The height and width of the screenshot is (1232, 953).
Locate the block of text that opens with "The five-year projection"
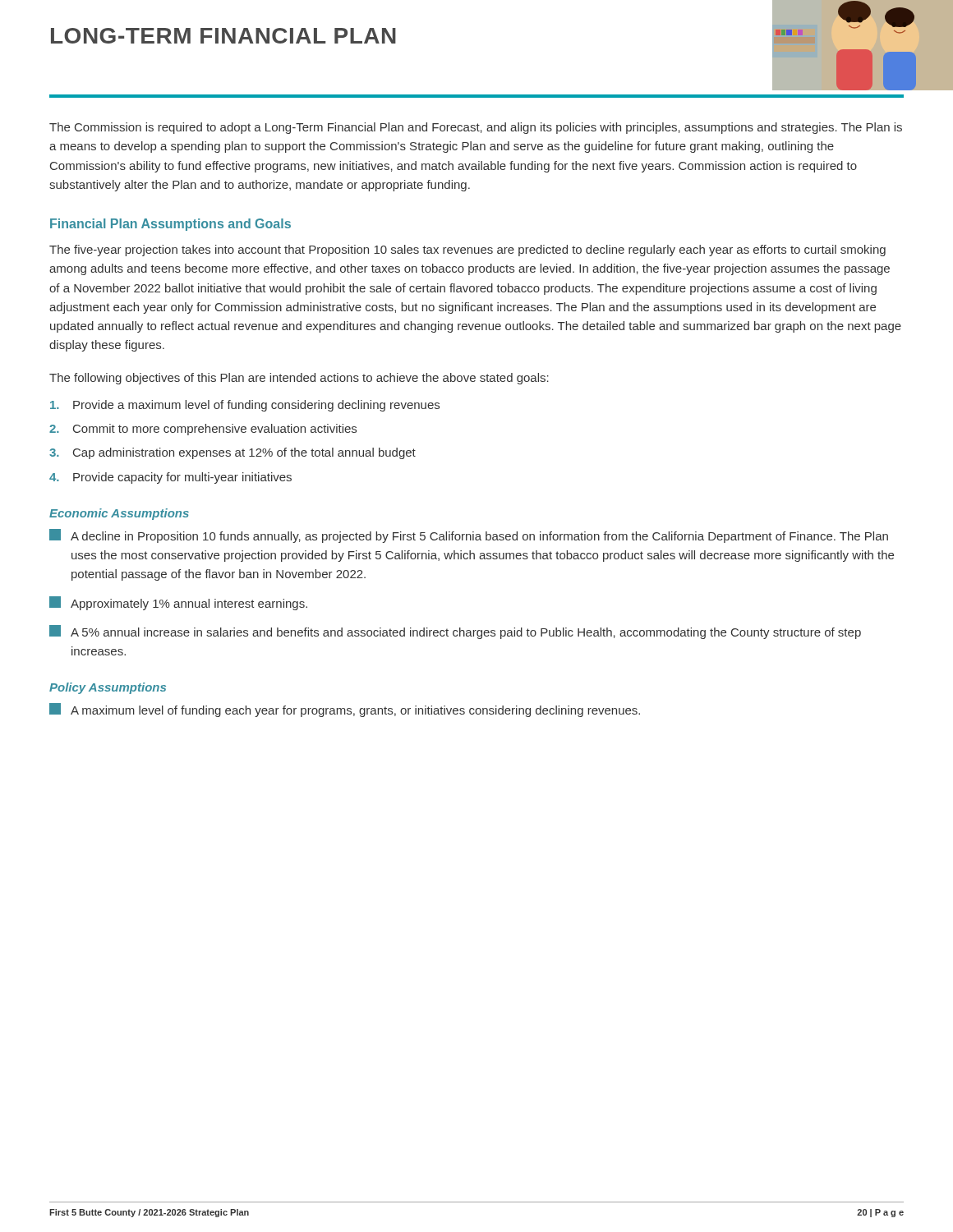coord(475,297)
